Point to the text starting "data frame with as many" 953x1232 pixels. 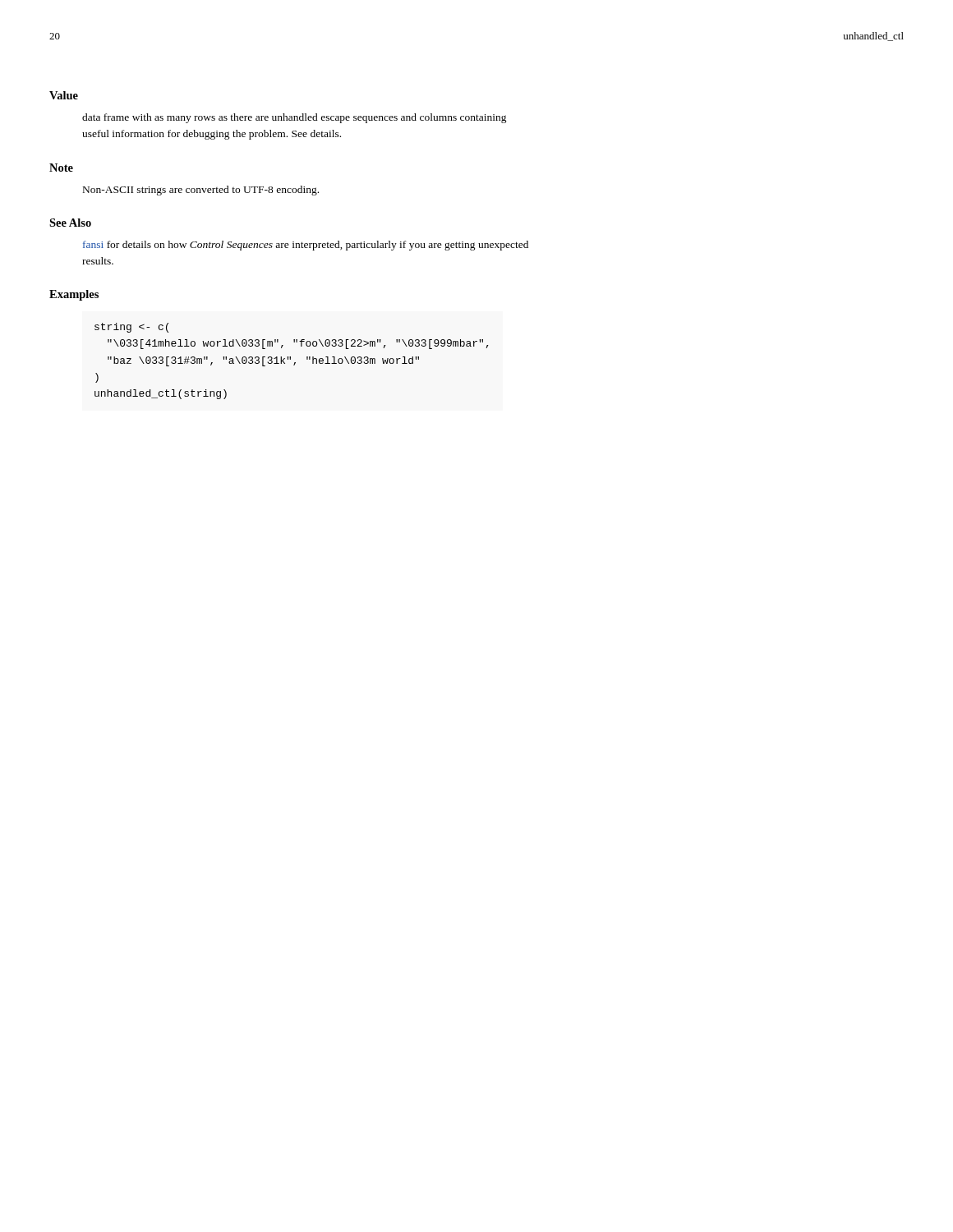[x=294, y=125]
